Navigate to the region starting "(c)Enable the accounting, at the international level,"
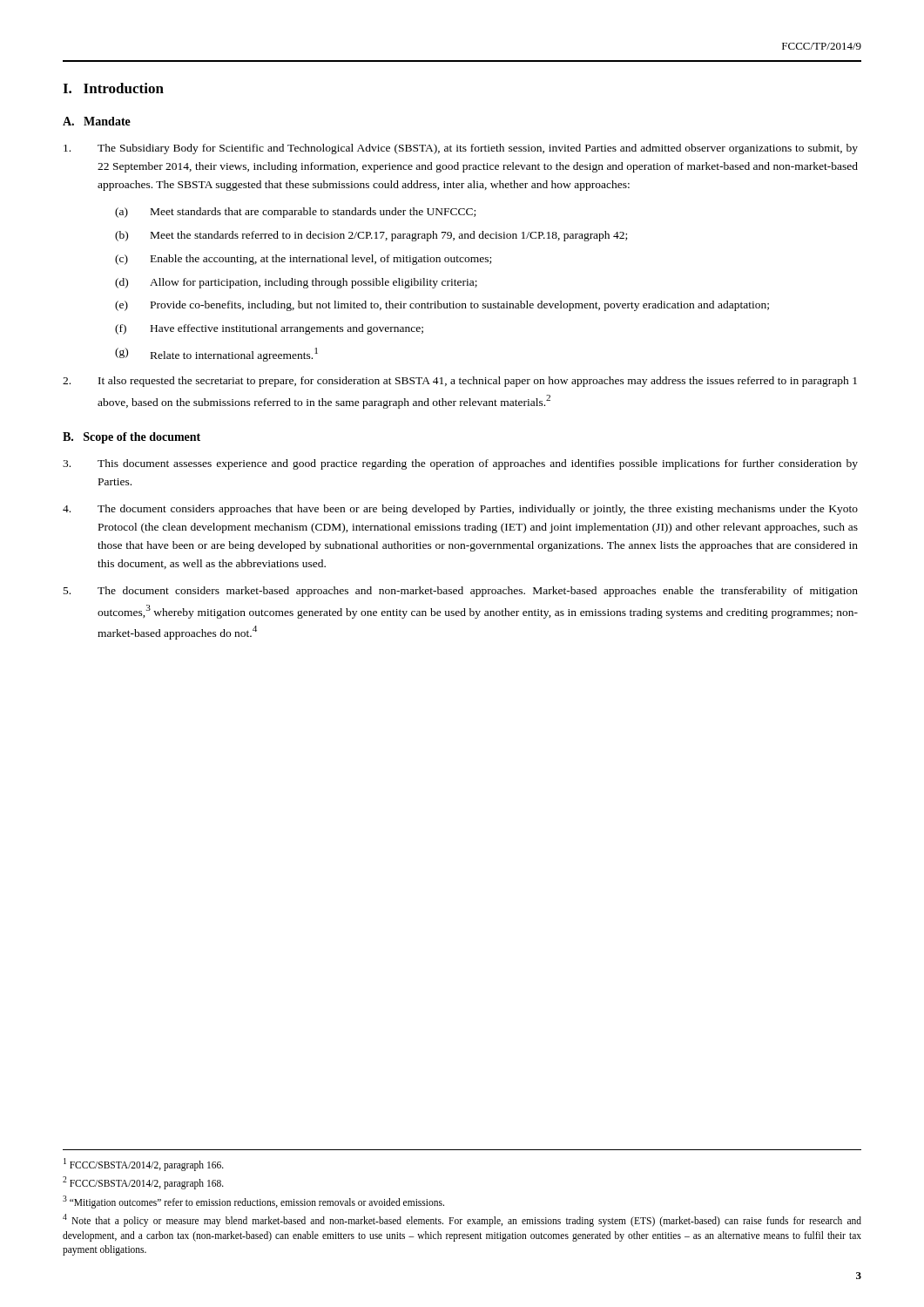The width and height of the screenshot is (924, 1307). (486, 259)
